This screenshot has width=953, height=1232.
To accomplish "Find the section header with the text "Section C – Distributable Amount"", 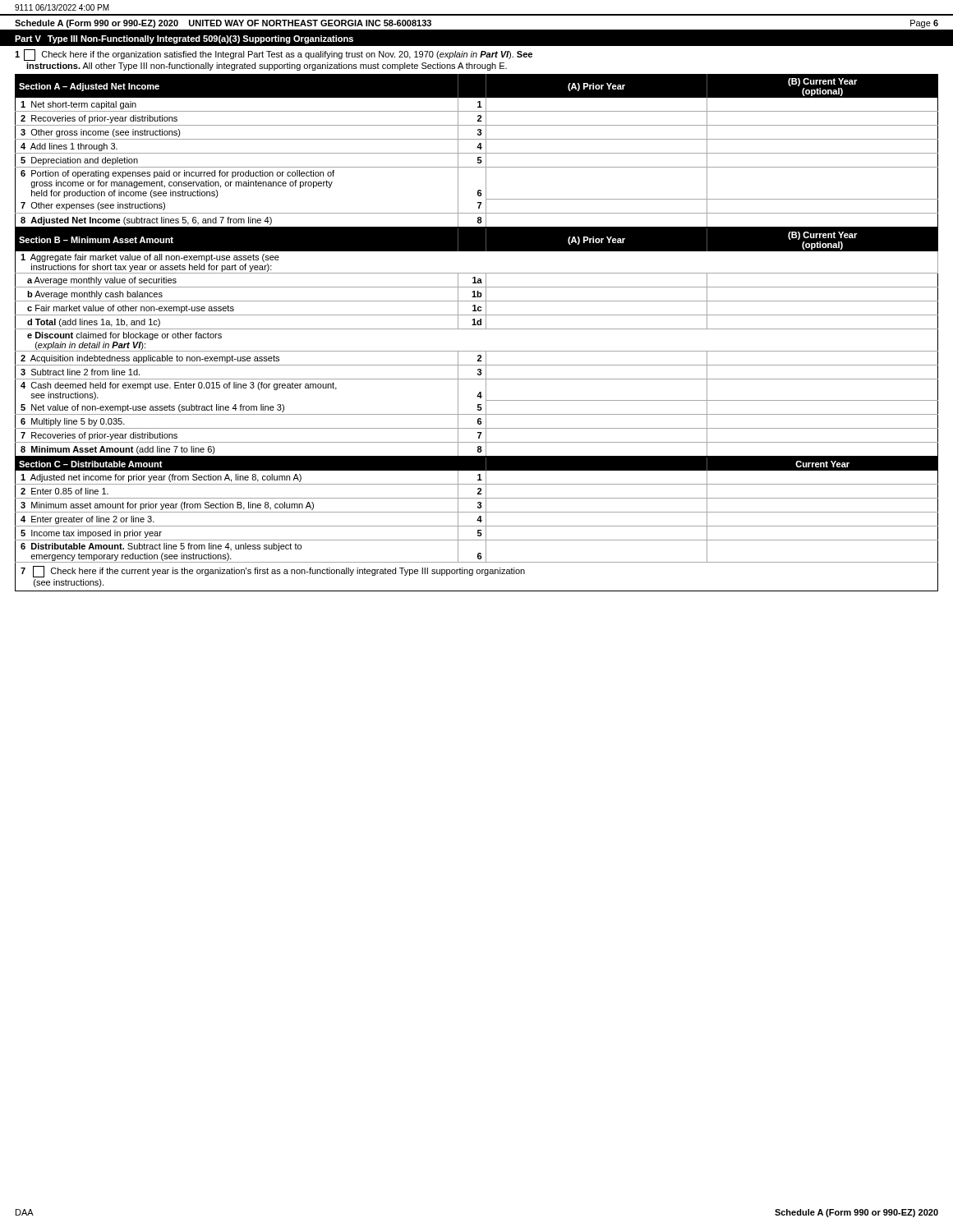I will [x=91, y=464].
